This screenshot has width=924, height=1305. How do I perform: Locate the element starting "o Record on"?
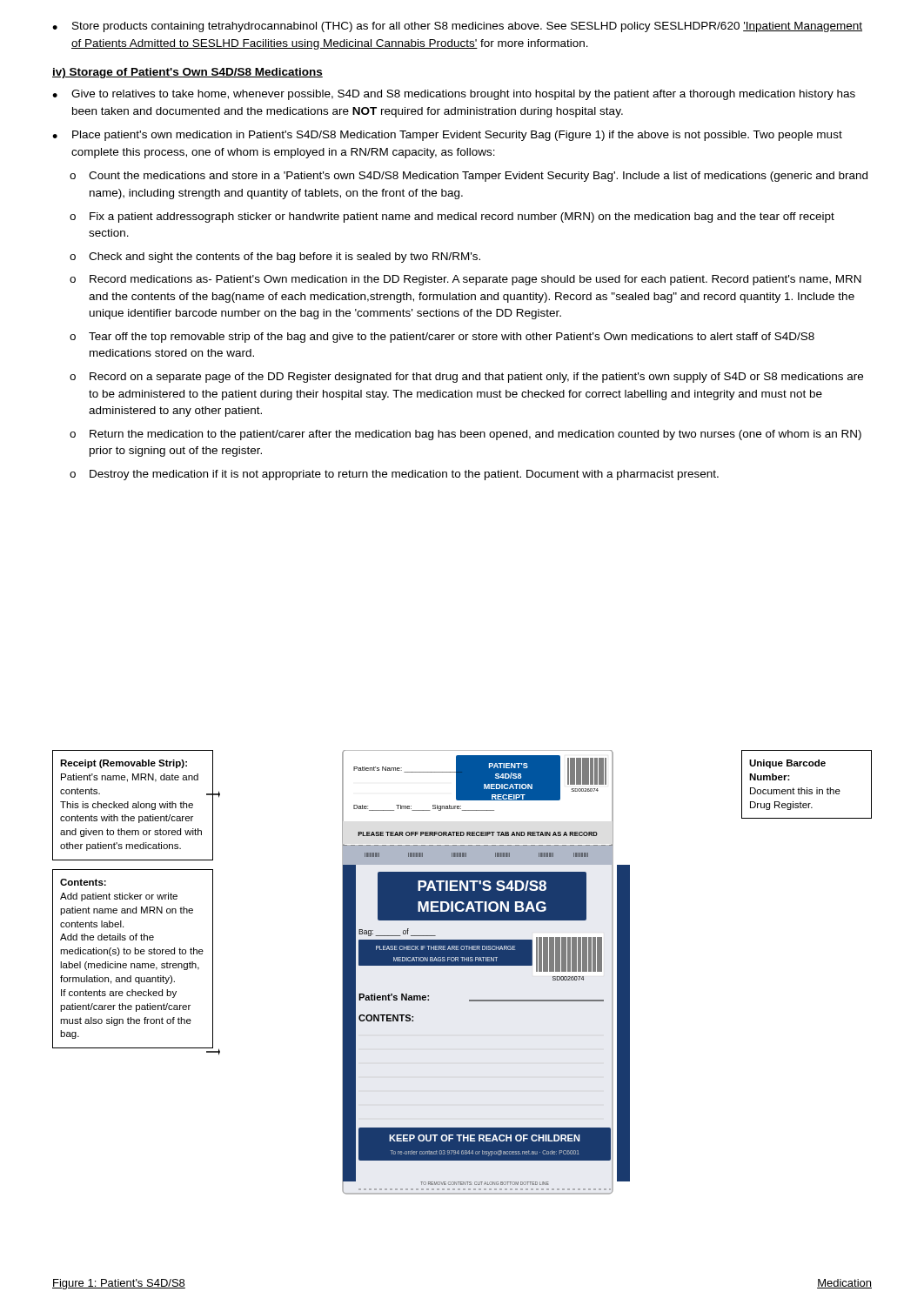471,394
